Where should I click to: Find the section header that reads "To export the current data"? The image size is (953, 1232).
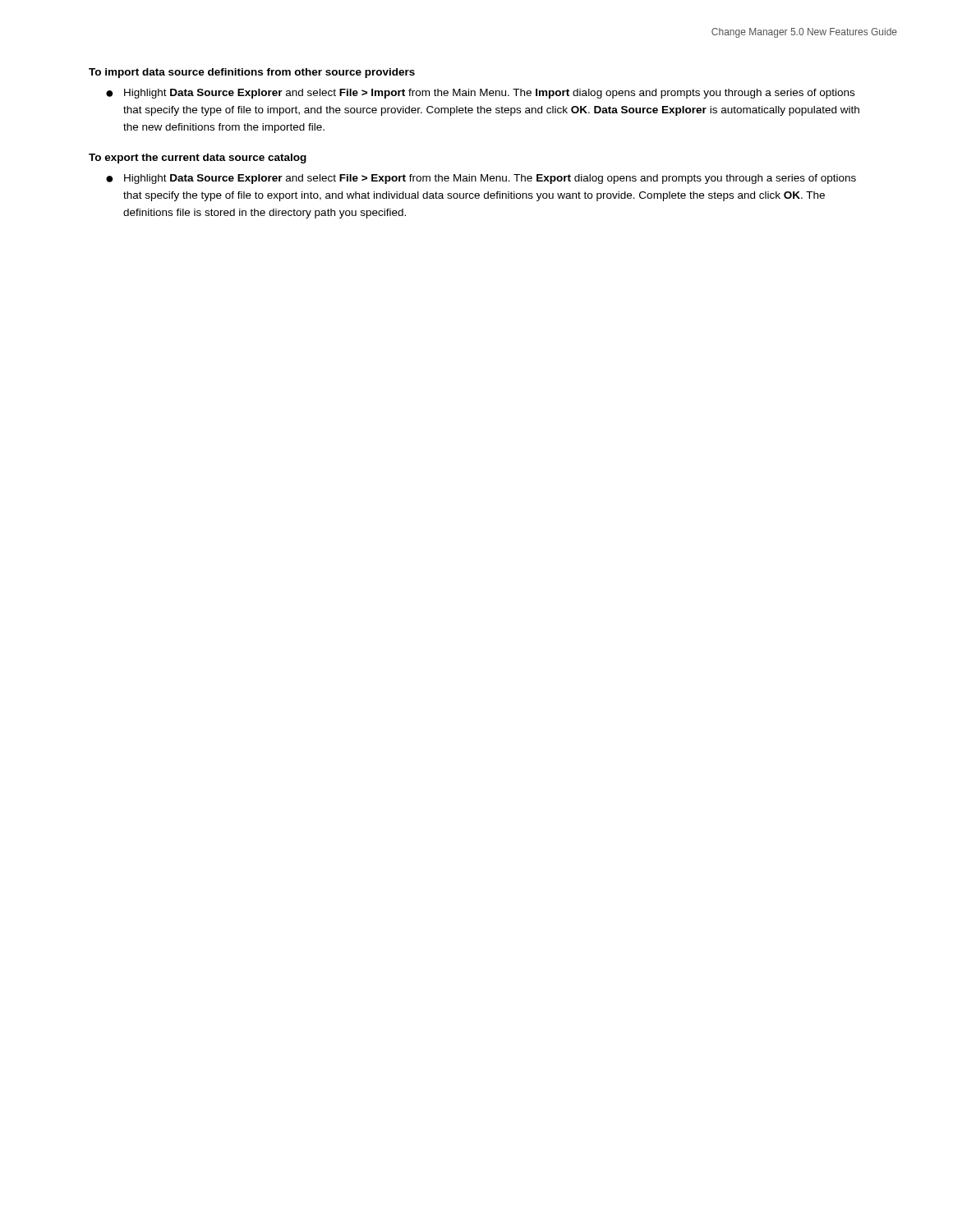click(198, 157)
